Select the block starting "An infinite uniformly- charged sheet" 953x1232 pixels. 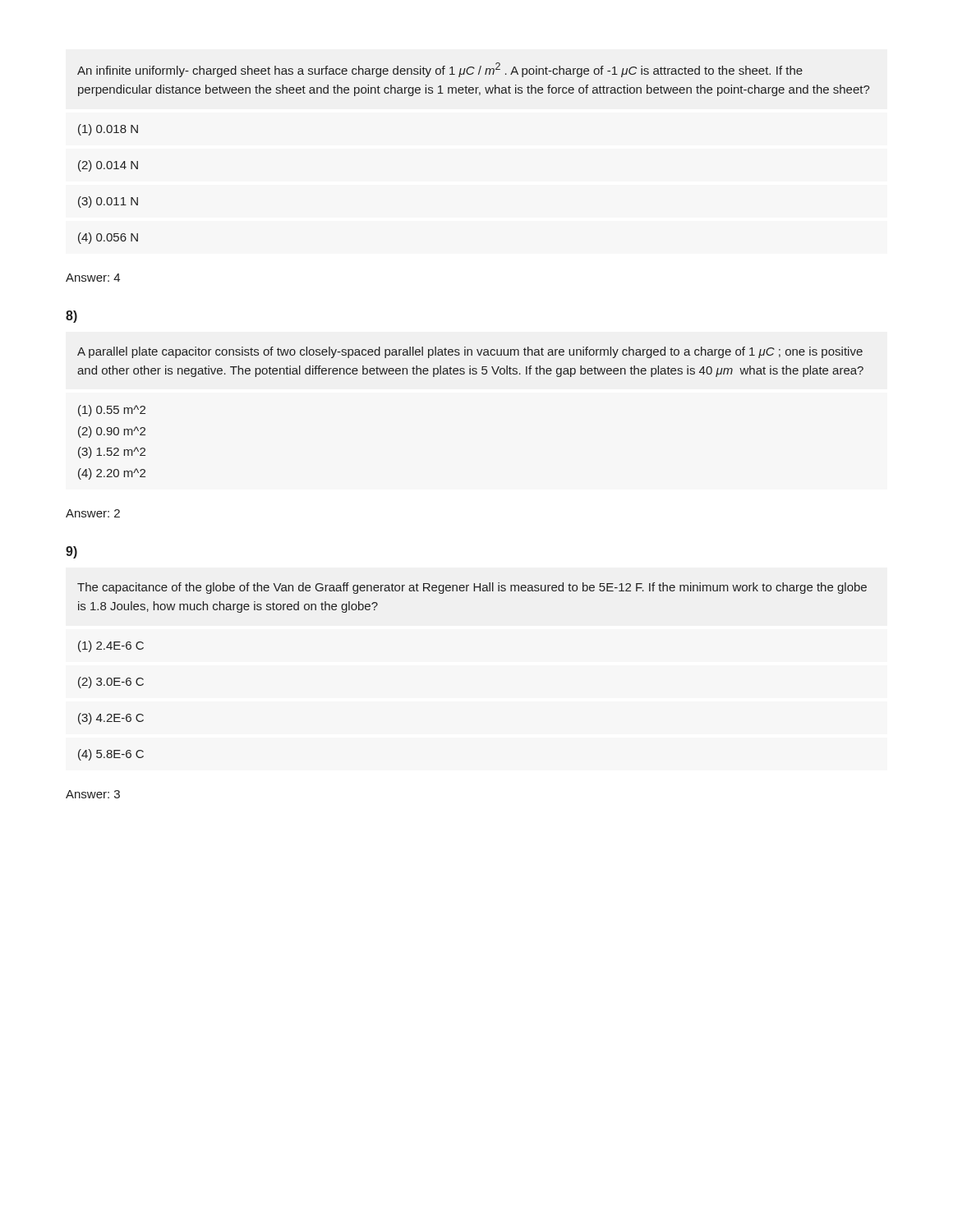pyautogui.click(x=474, y=79)
